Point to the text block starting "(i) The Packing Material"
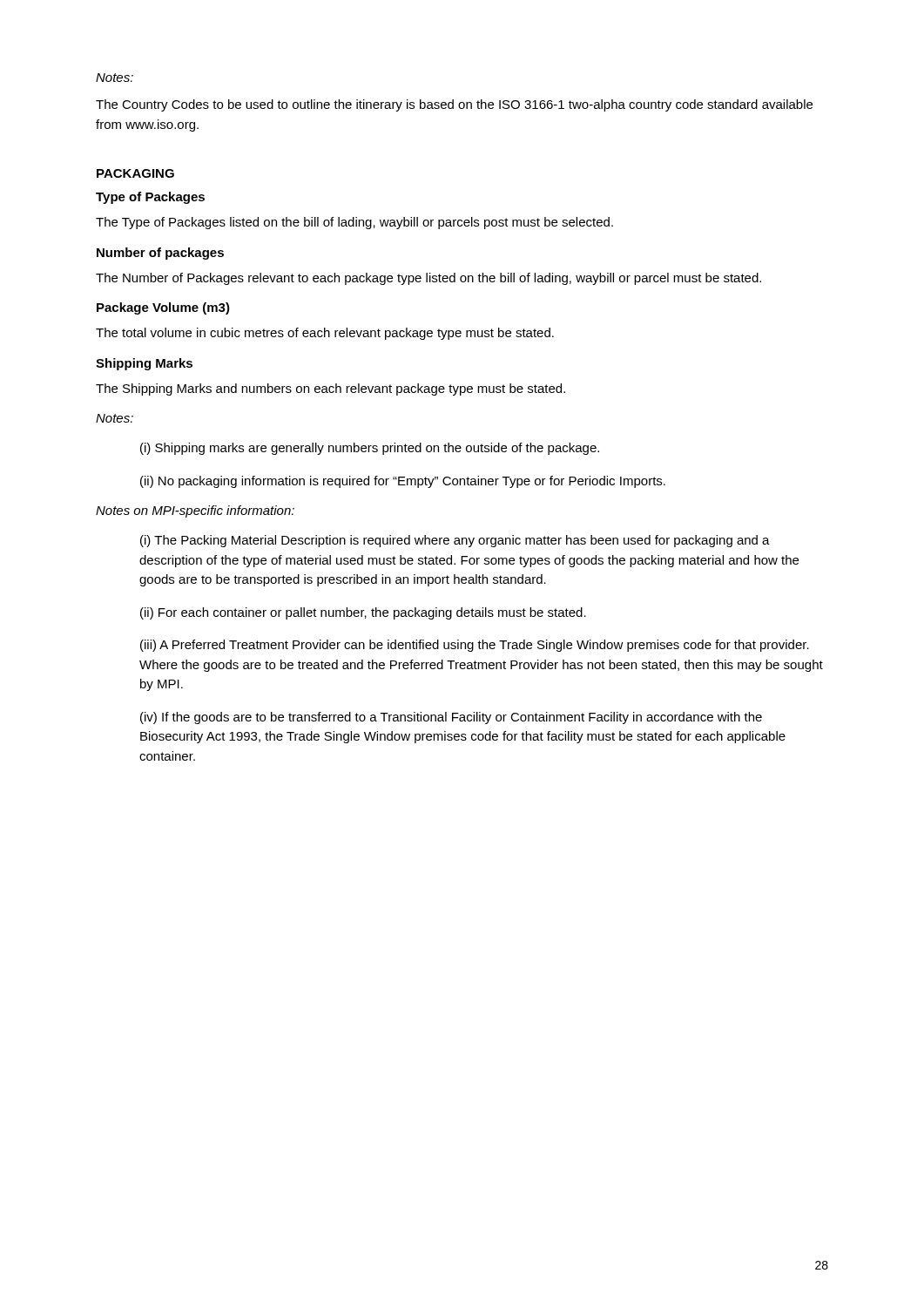 pos(484,560)
